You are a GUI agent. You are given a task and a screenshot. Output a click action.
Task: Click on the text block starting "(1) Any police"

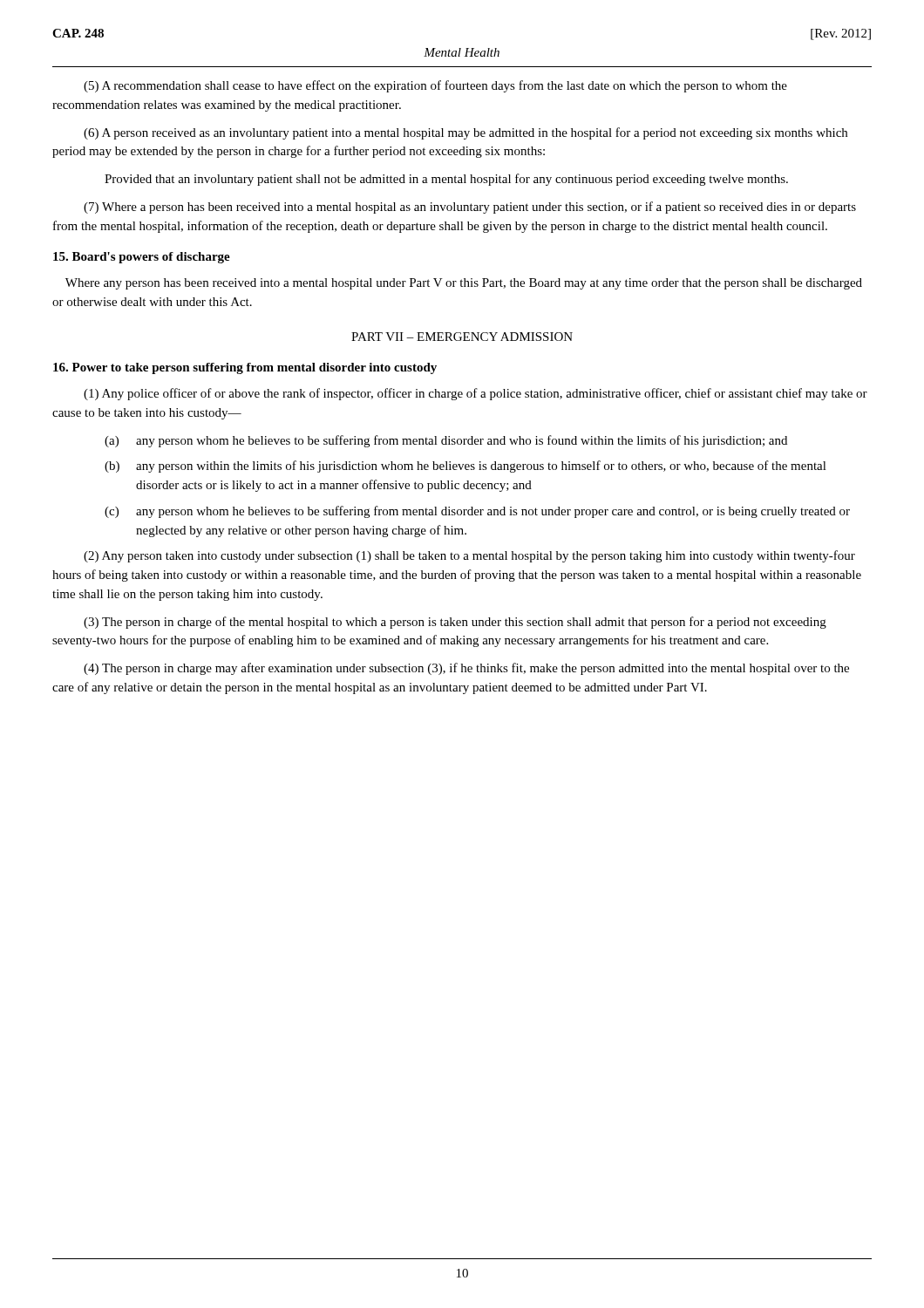[x=460, y=403]
